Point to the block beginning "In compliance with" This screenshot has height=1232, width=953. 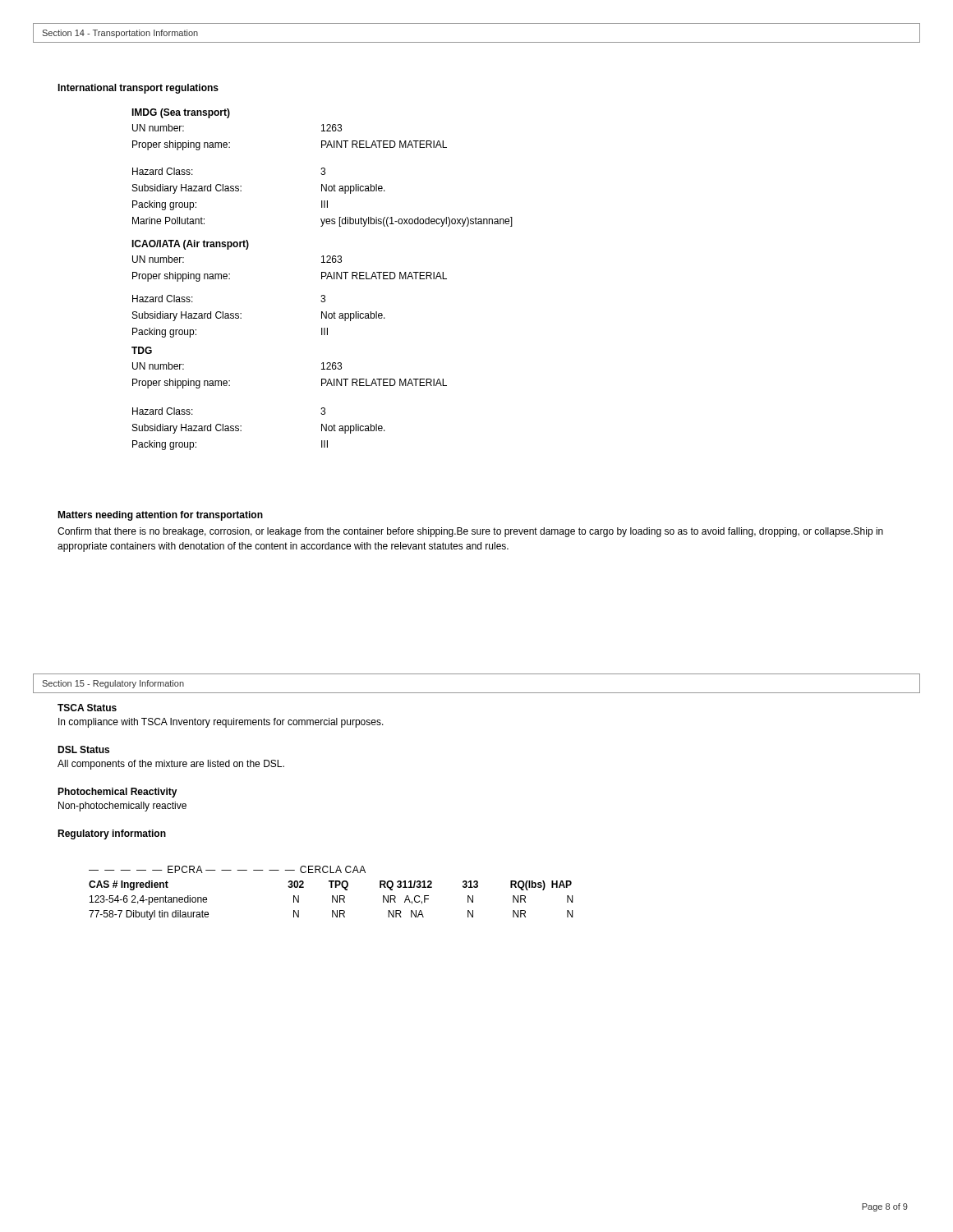coord(221,722)
